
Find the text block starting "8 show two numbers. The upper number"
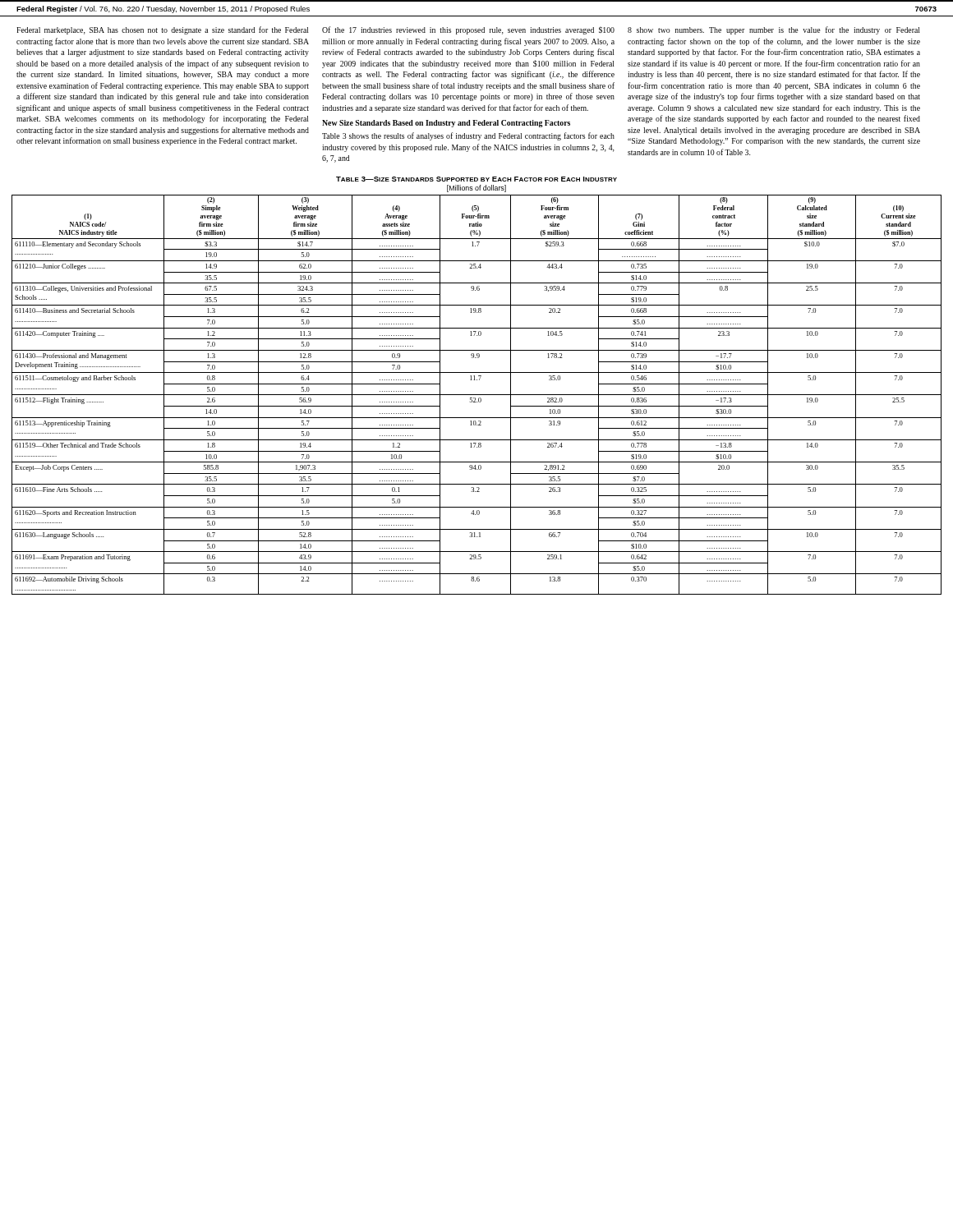coord(774,91)
